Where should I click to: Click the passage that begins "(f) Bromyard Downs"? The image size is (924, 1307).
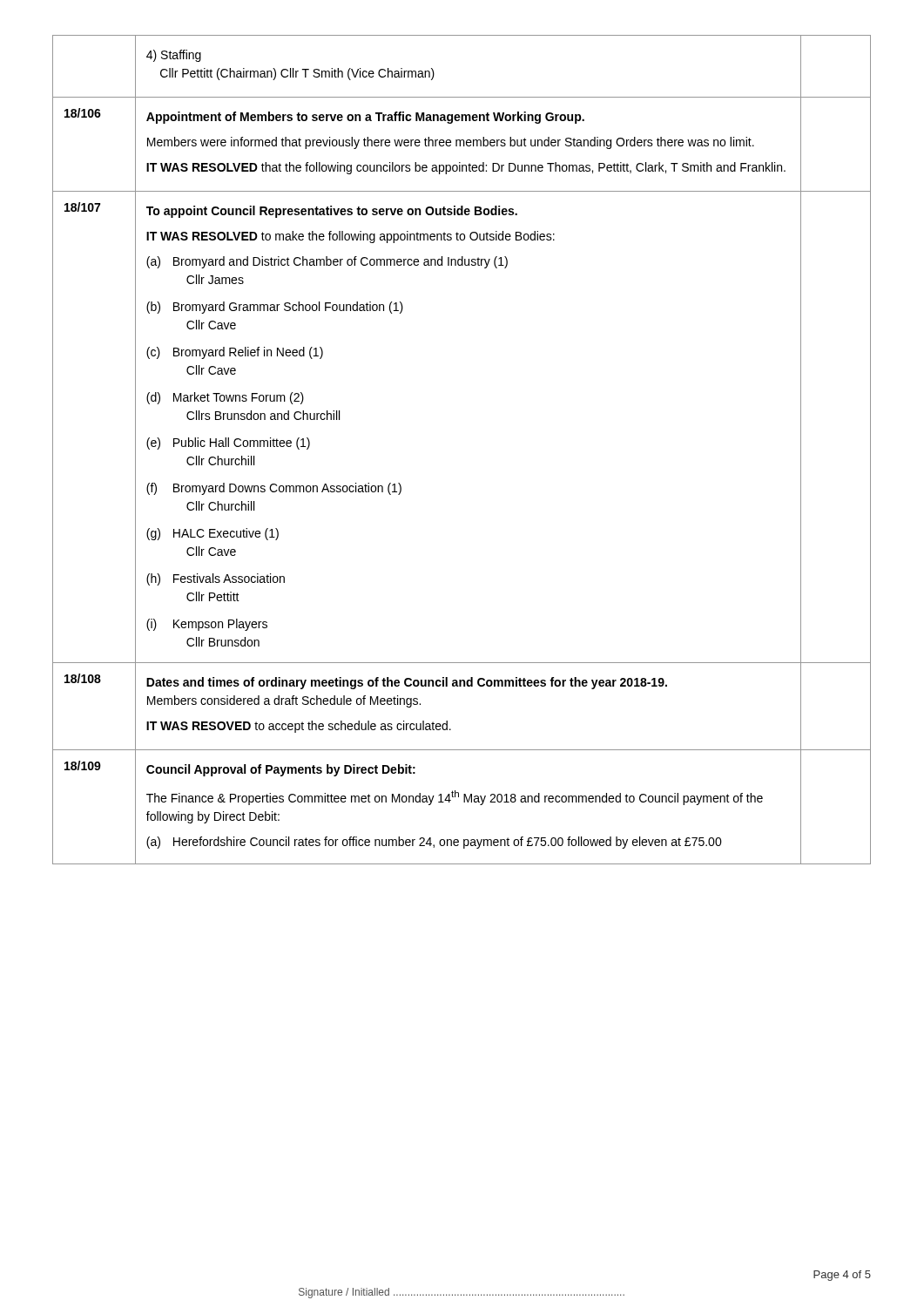click(274, 498)
